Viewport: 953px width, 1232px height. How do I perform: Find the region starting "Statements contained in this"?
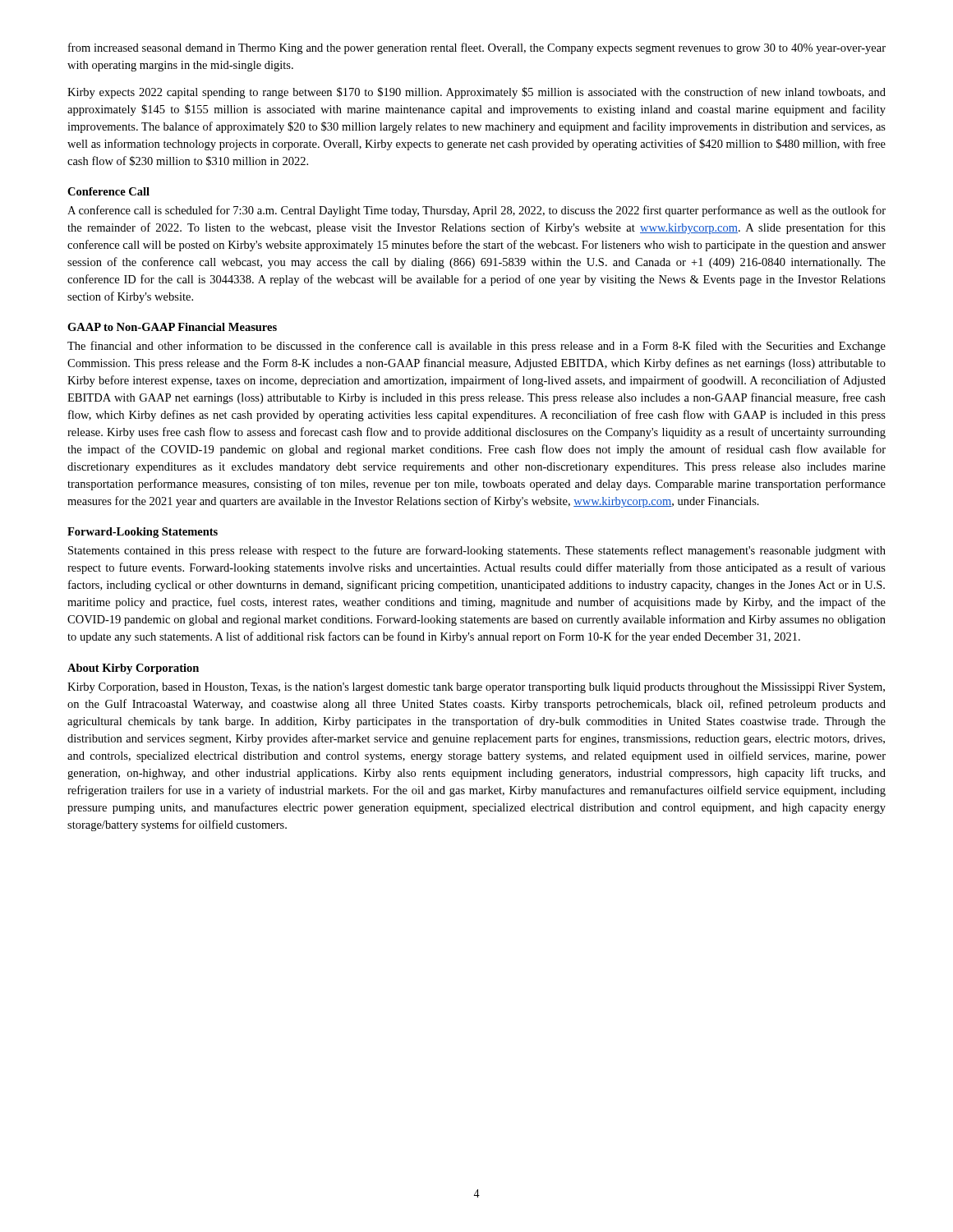[x=476, y=594]
